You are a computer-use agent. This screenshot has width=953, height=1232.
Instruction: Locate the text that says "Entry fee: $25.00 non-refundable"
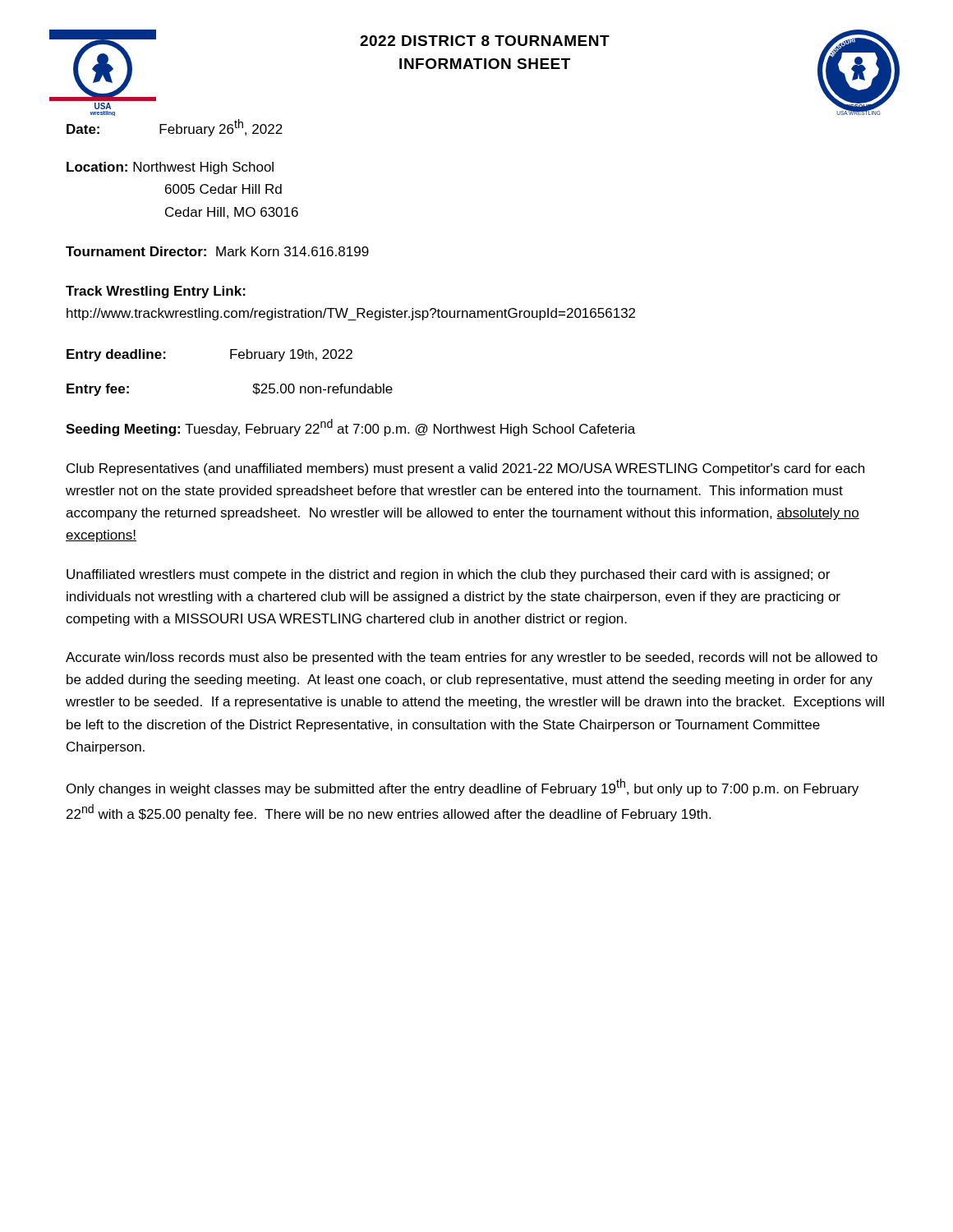point(95,389)
